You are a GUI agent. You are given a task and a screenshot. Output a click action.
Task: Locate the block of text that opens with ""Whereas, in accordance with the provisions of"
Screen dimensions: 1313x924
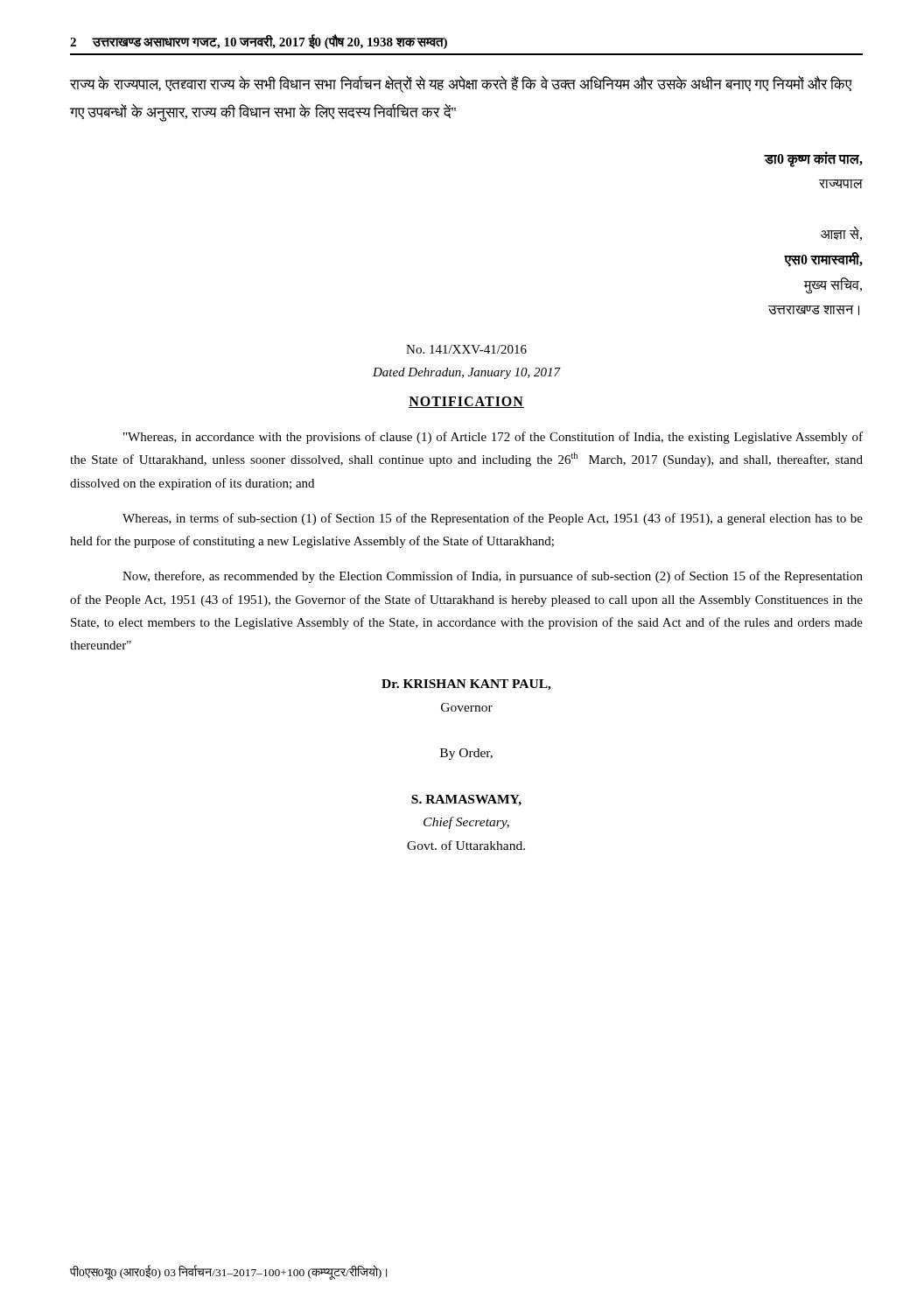click(x=466, y=460)
